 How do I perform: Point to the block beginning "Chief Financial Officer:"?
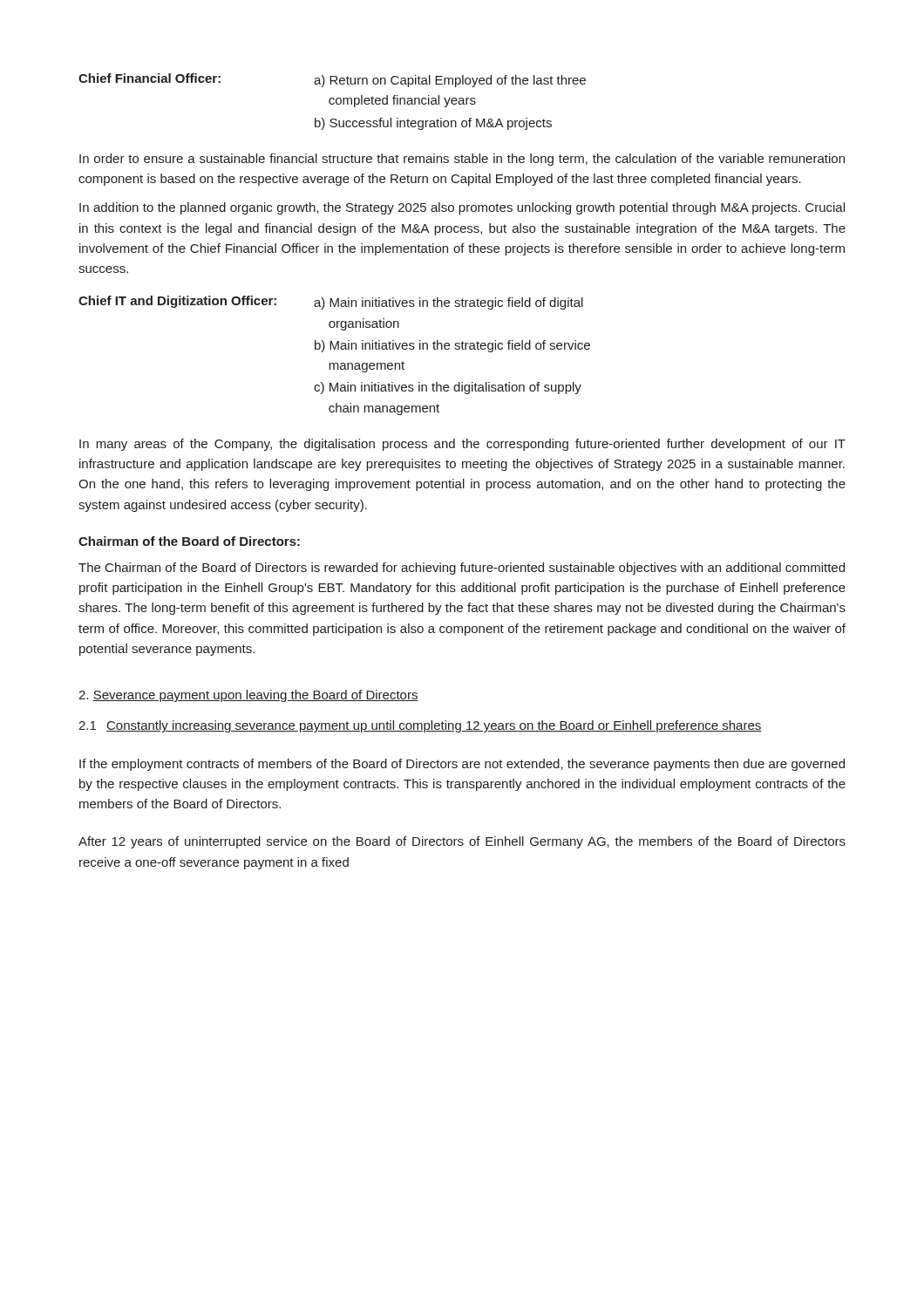(462, 102)
